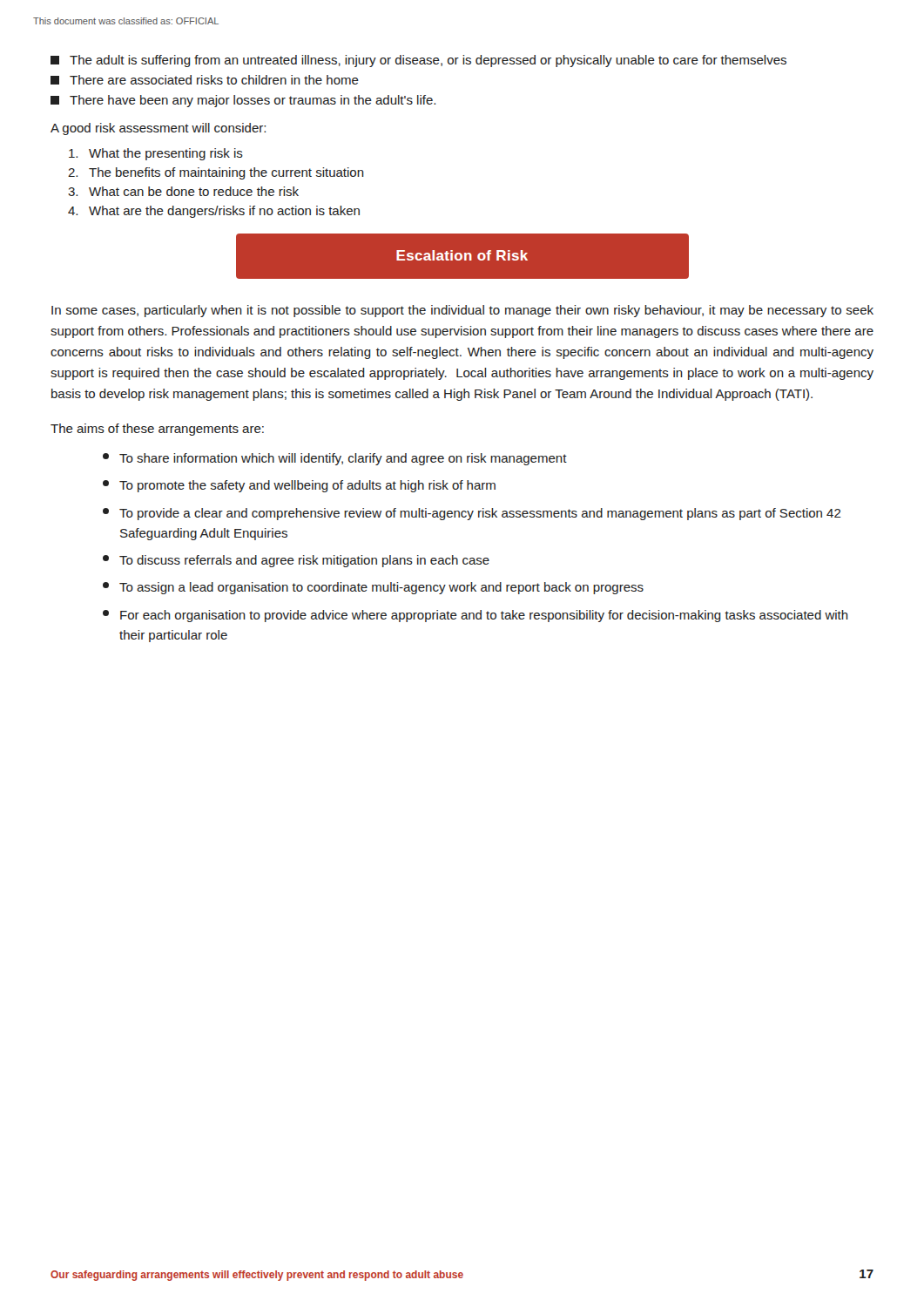Click on the list item that says "4.What are the dangers/risks if"
Screen dimensions: 1307x924
pyautogui.click(x=214, y=210)
